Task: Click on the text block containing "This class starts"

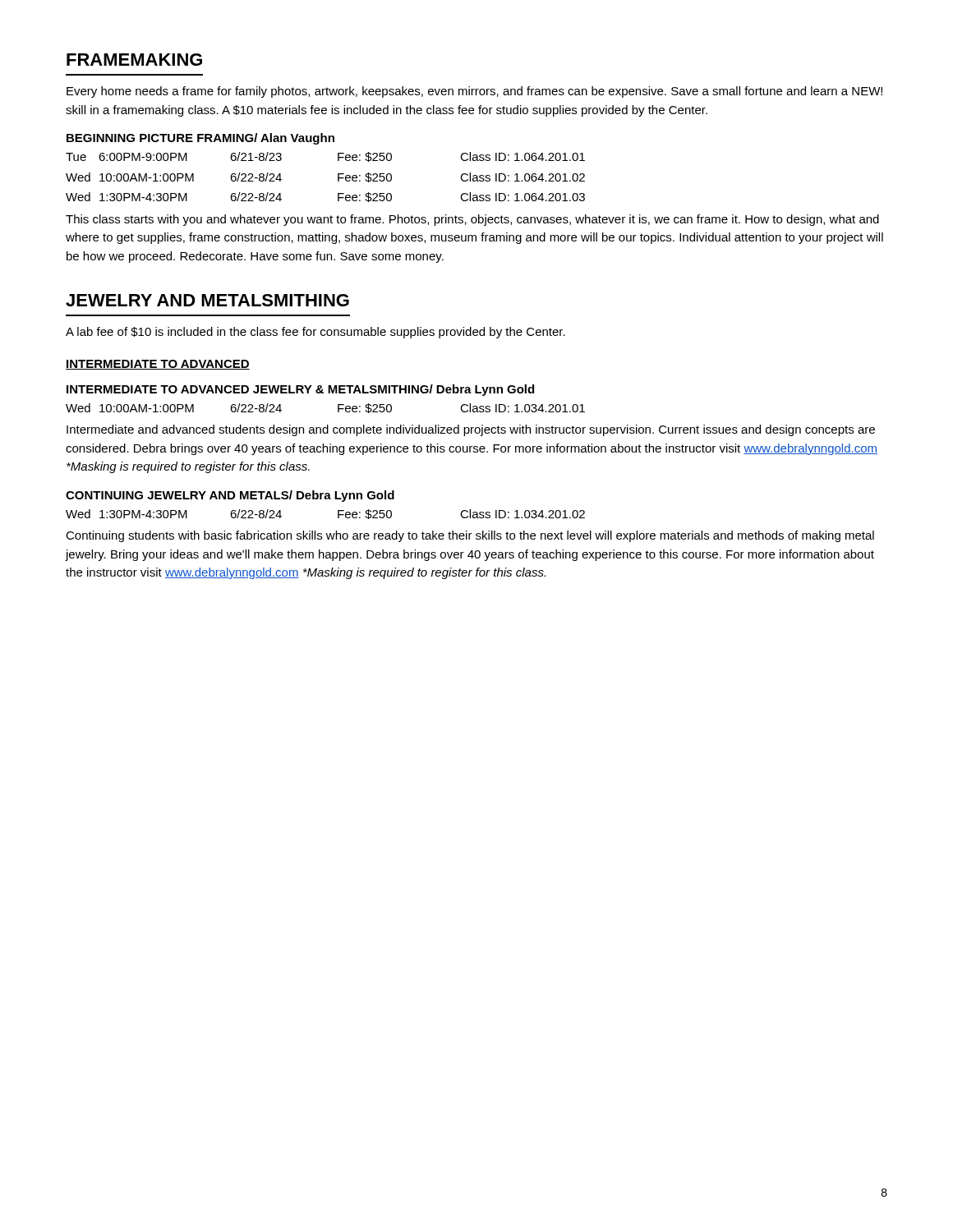Action: [476, 238]
